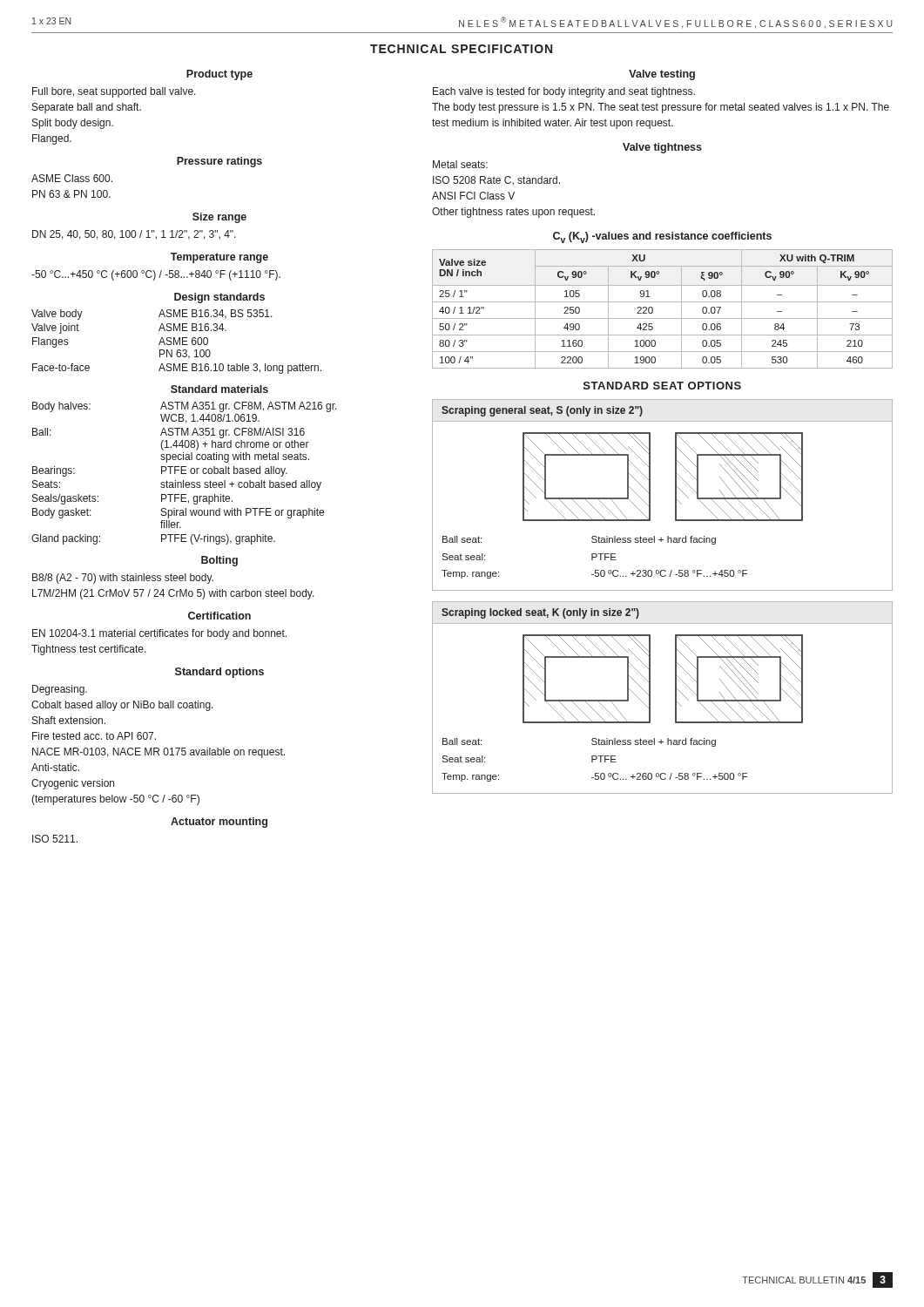924x1307 pixels.
Task: Find the block on this page that starts "Degreasing. Cobalt based alloy or NiBo"
Action: tap(159, 744)
